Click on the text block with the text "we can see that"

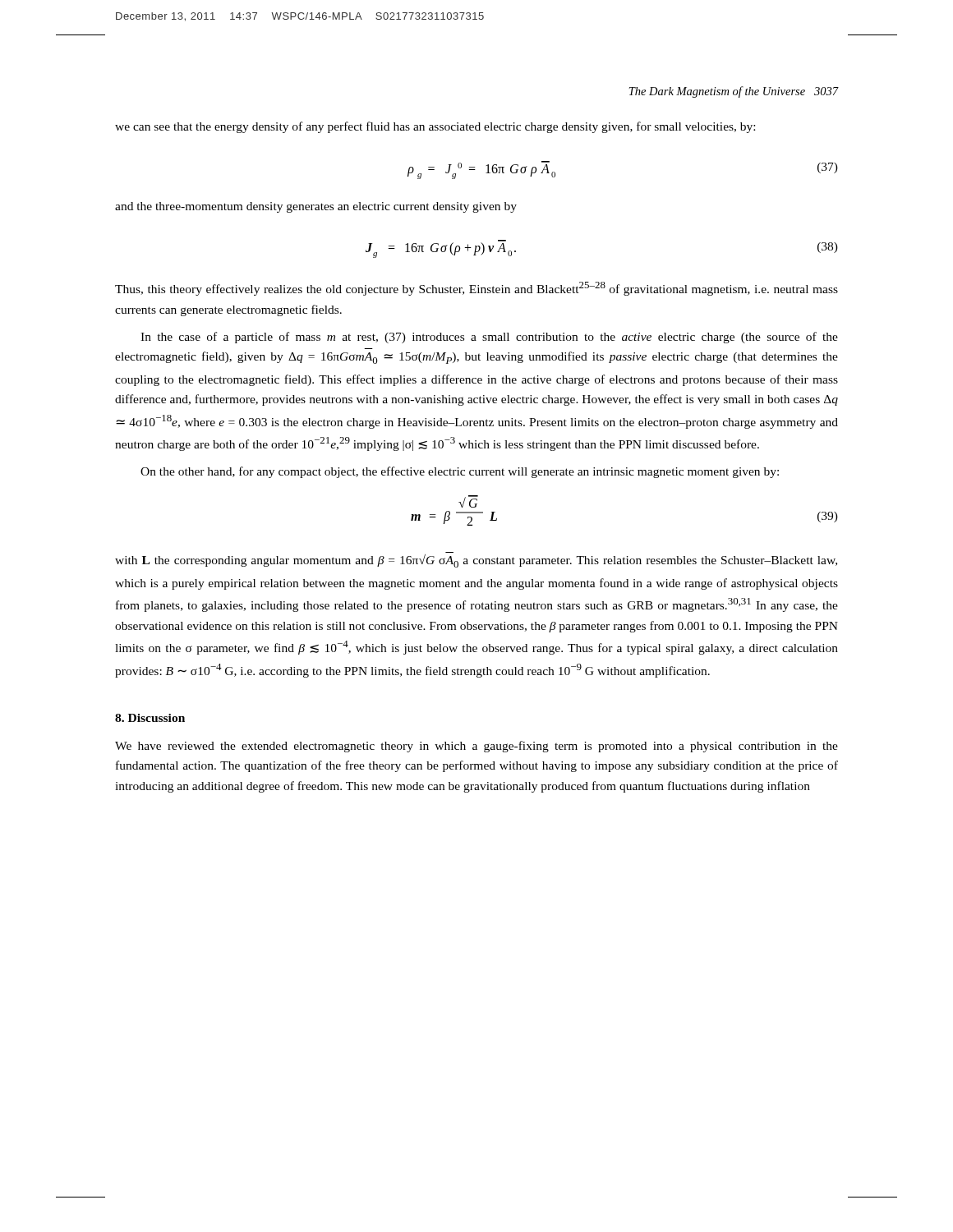(476, 127)
